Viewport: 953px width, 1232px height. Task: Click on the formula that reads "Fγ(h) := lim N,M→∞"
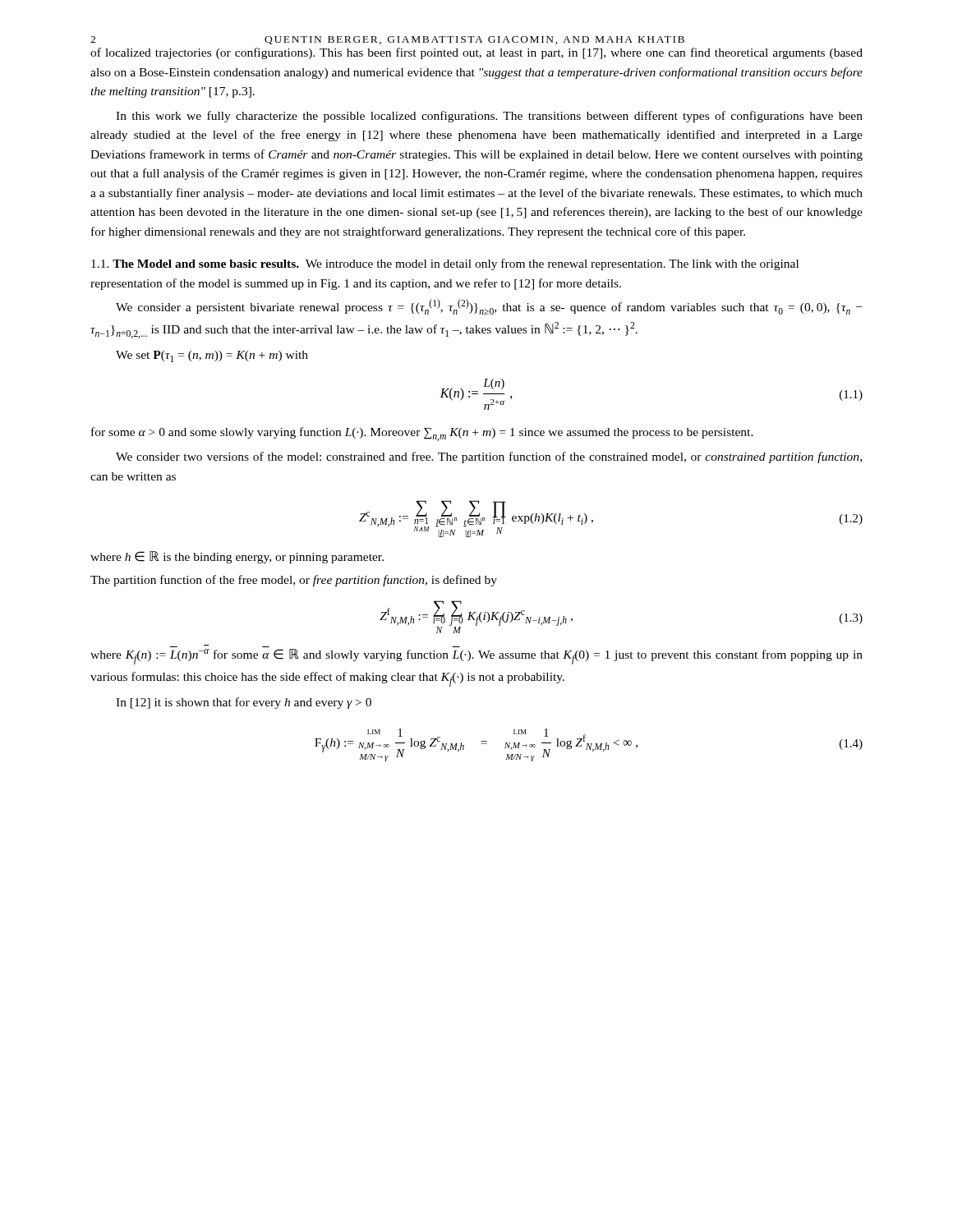pyautogui.click(x=589, y=743)
